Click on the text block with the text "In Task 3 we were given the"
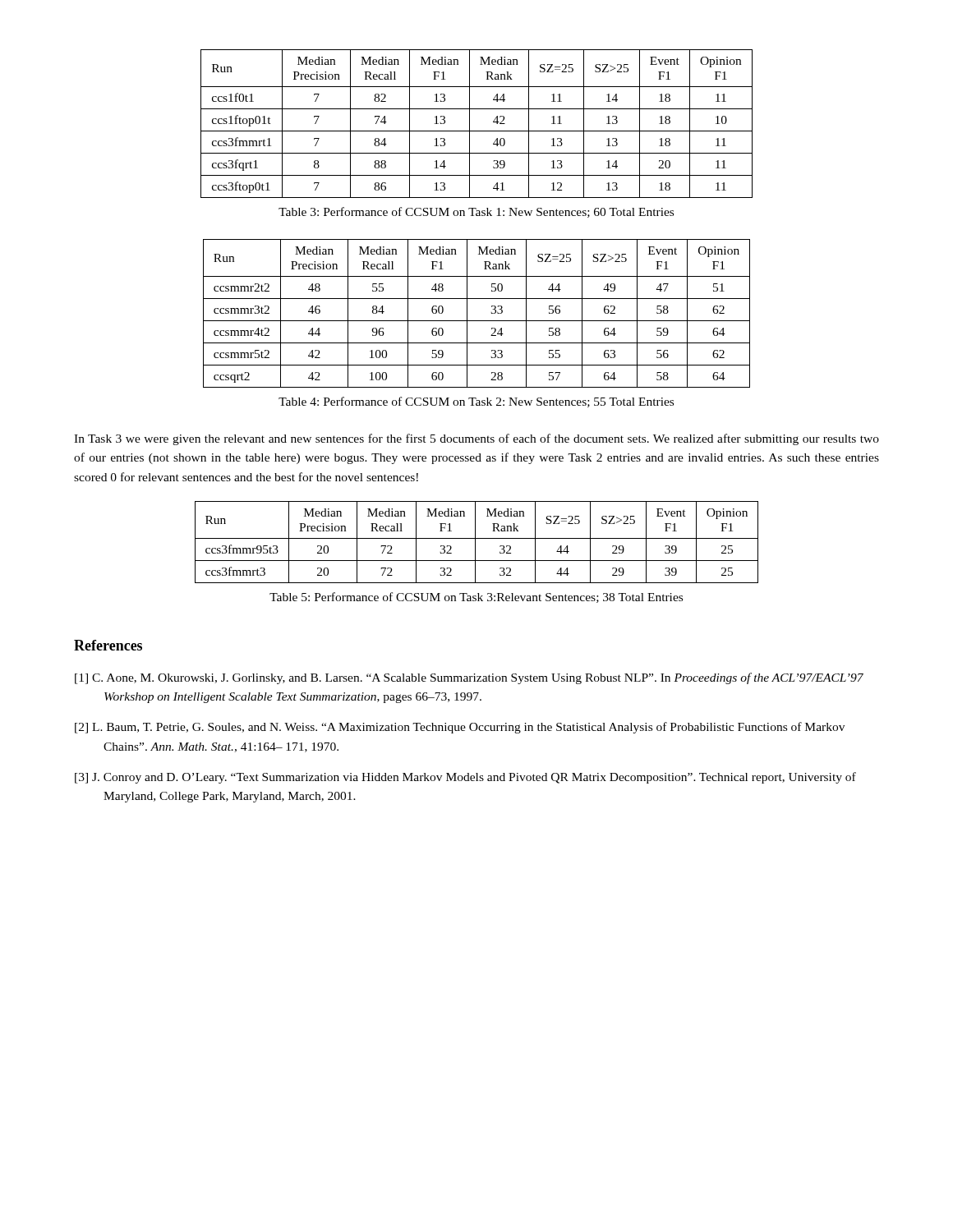Image resolution: width=953 pixels, height=1232 pixels. (x=476, y=457)
